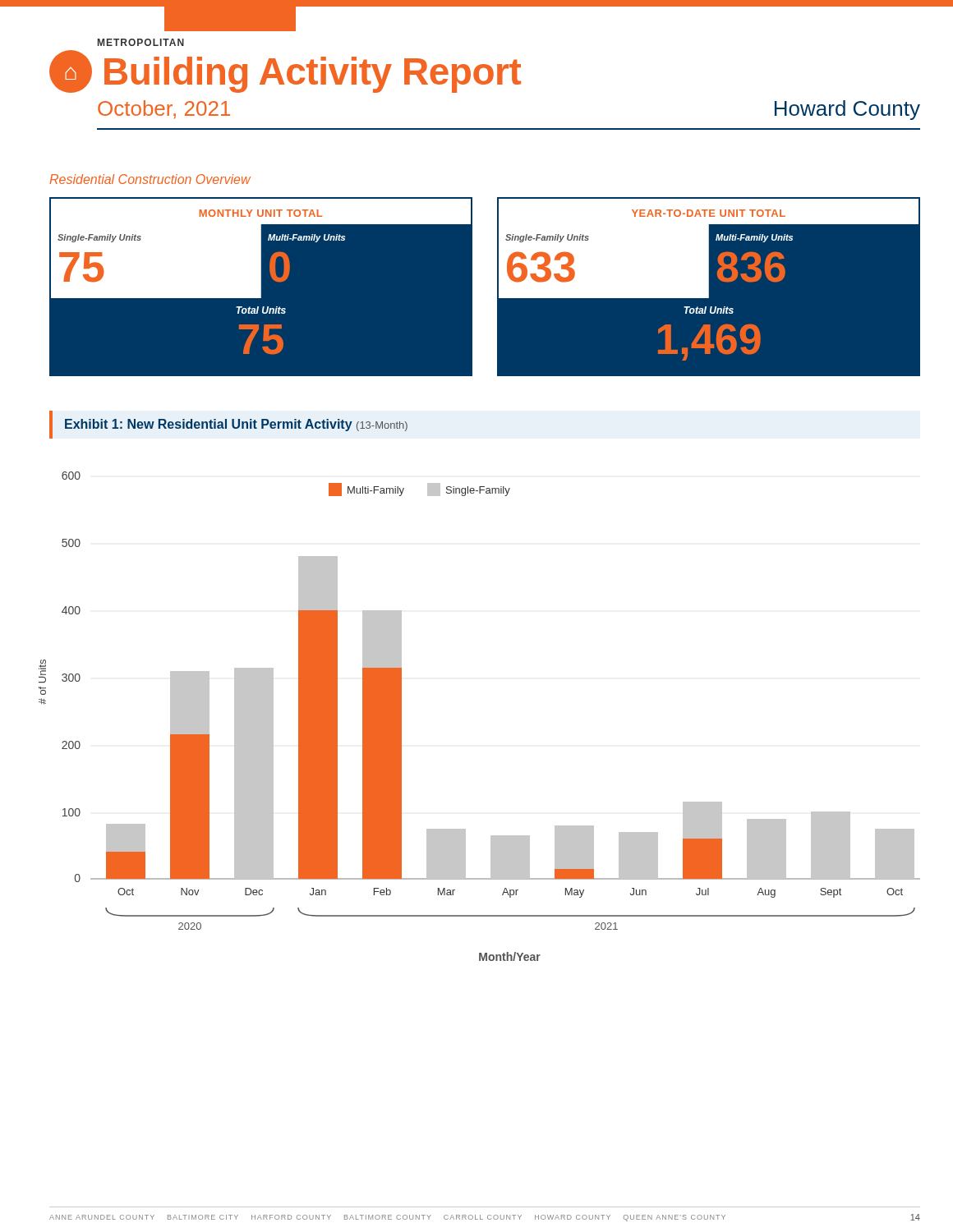Select the passage starting "Exhibit 1: New Residential Unit Permit Activity"
The image size is (953, 1232).
tap(236, 424)
